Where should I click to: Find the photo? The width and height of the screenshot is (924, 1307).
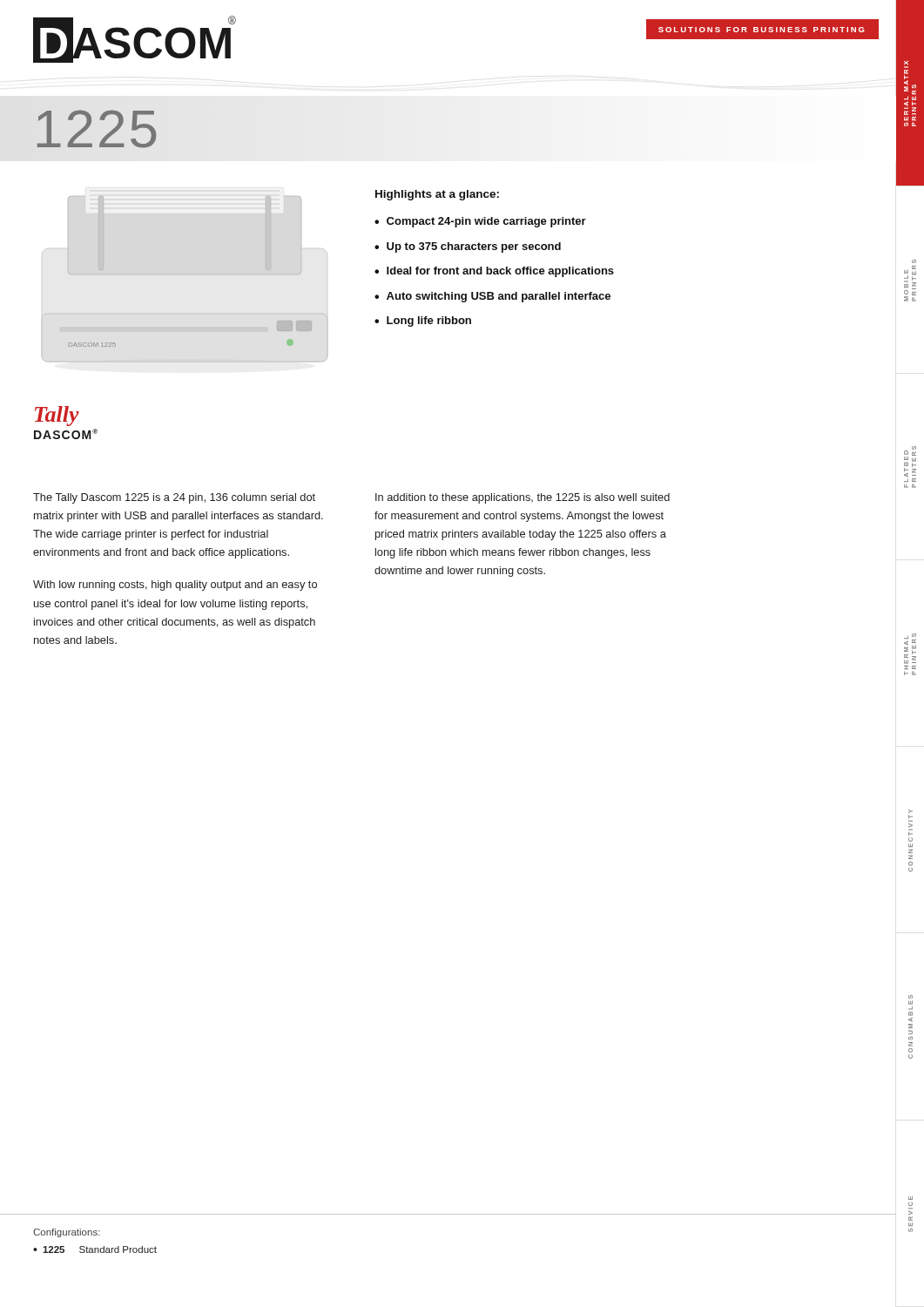click(185, 282)
